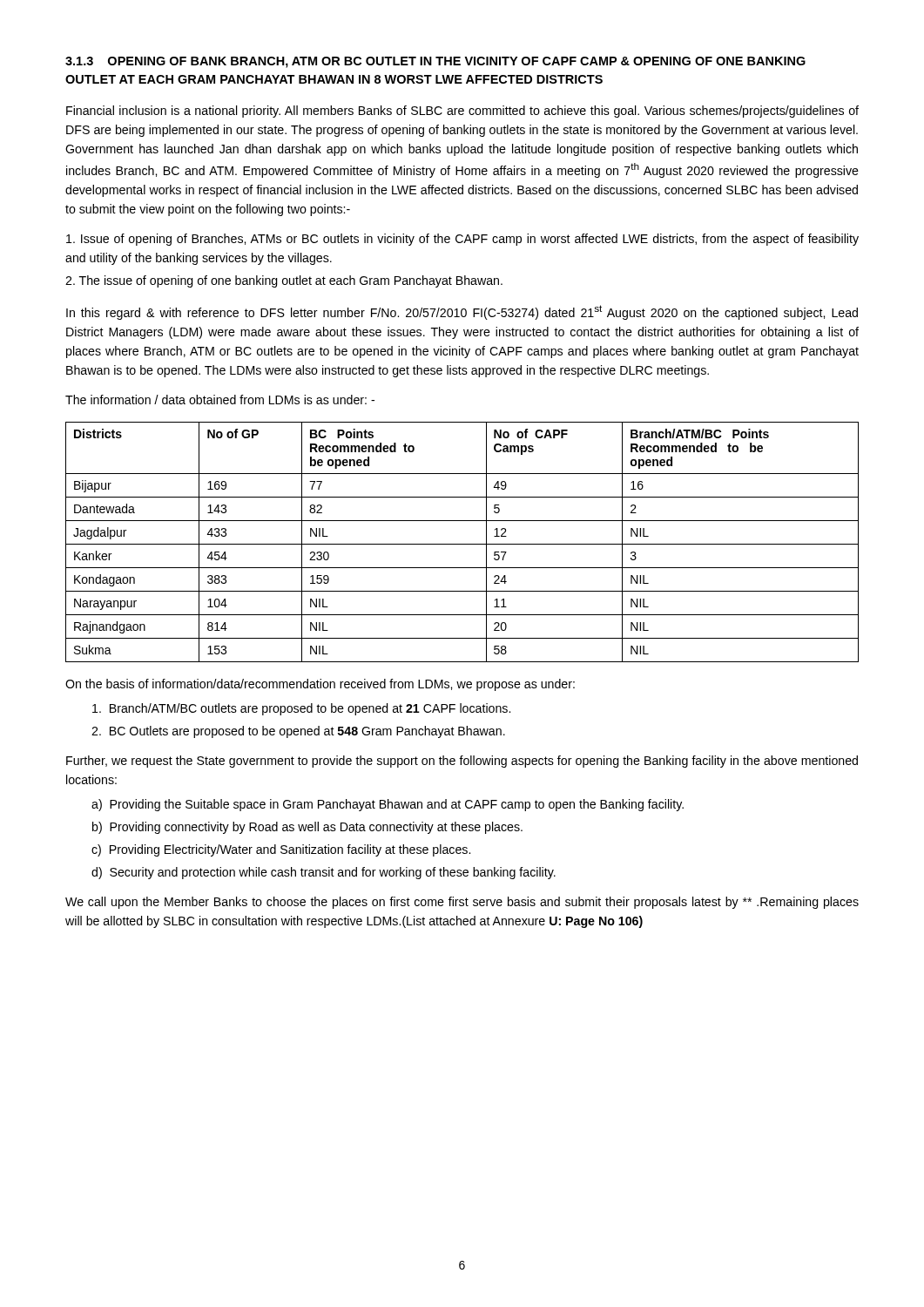Locate the block of text that opens with "2. The issue"
924x1307 pixels.
tap(284, 280)
